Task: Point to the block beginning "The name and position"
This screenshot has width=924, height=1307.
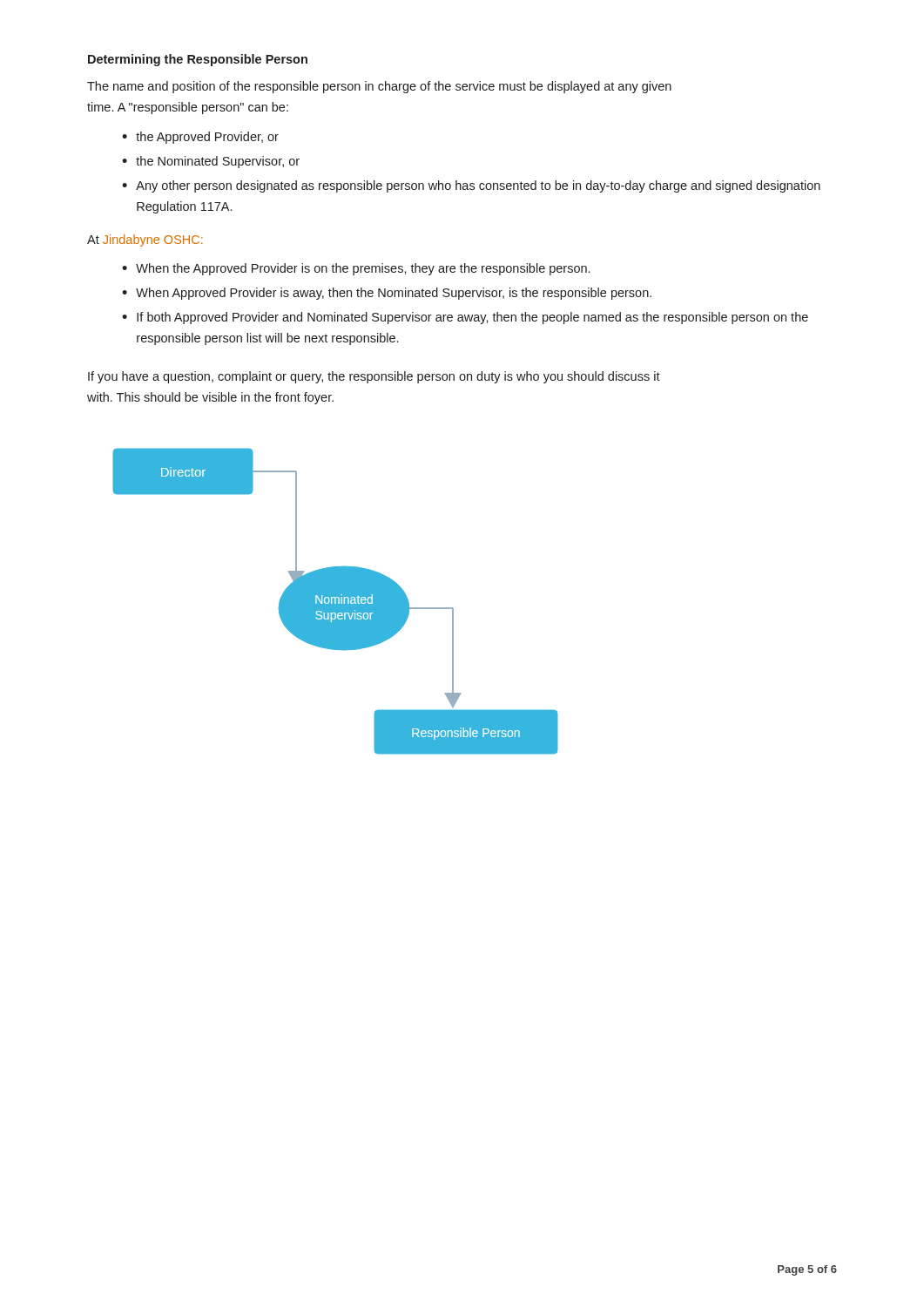Action: 379,86
